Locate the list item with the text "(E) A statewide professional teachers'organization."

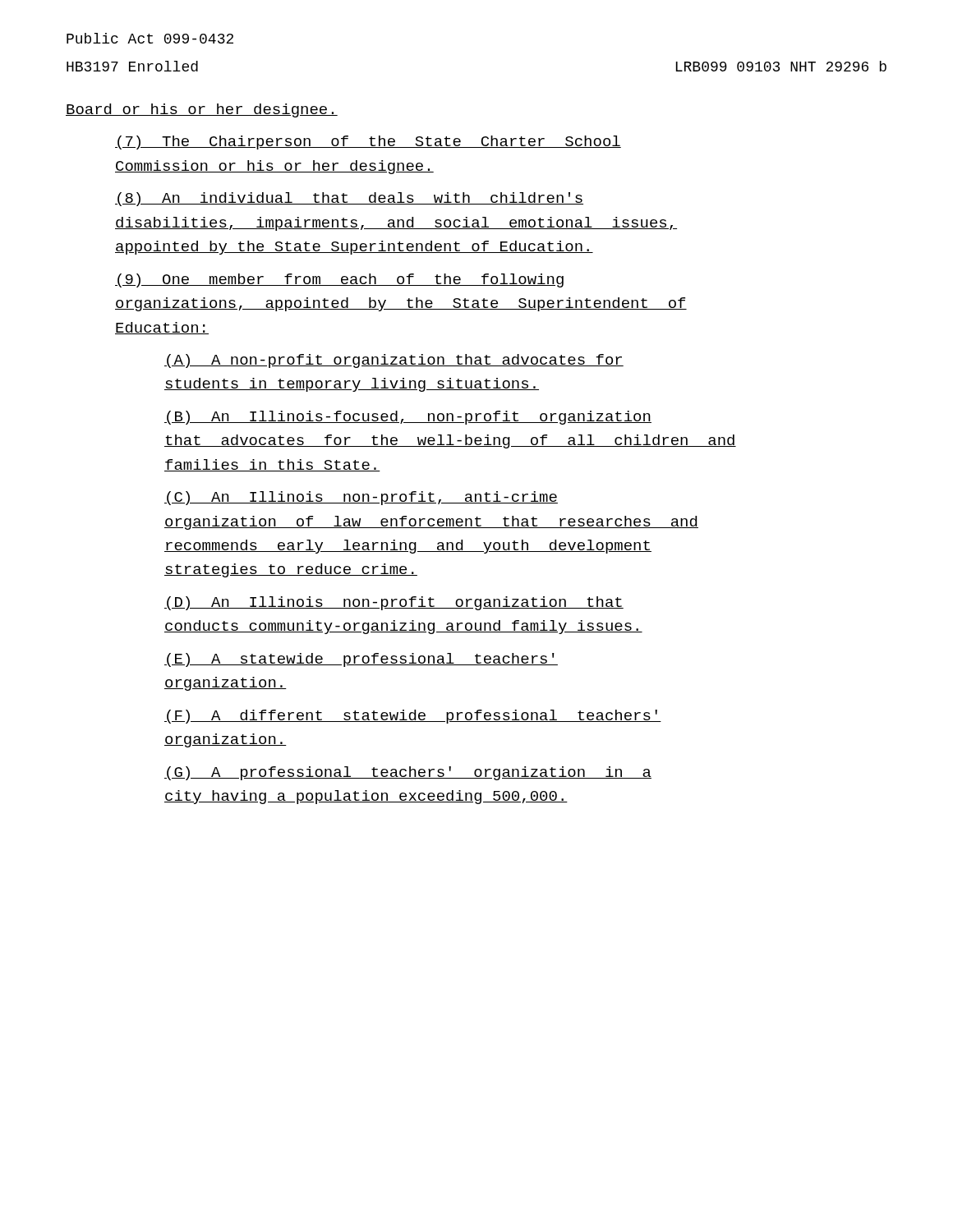(x=361, y=671)
